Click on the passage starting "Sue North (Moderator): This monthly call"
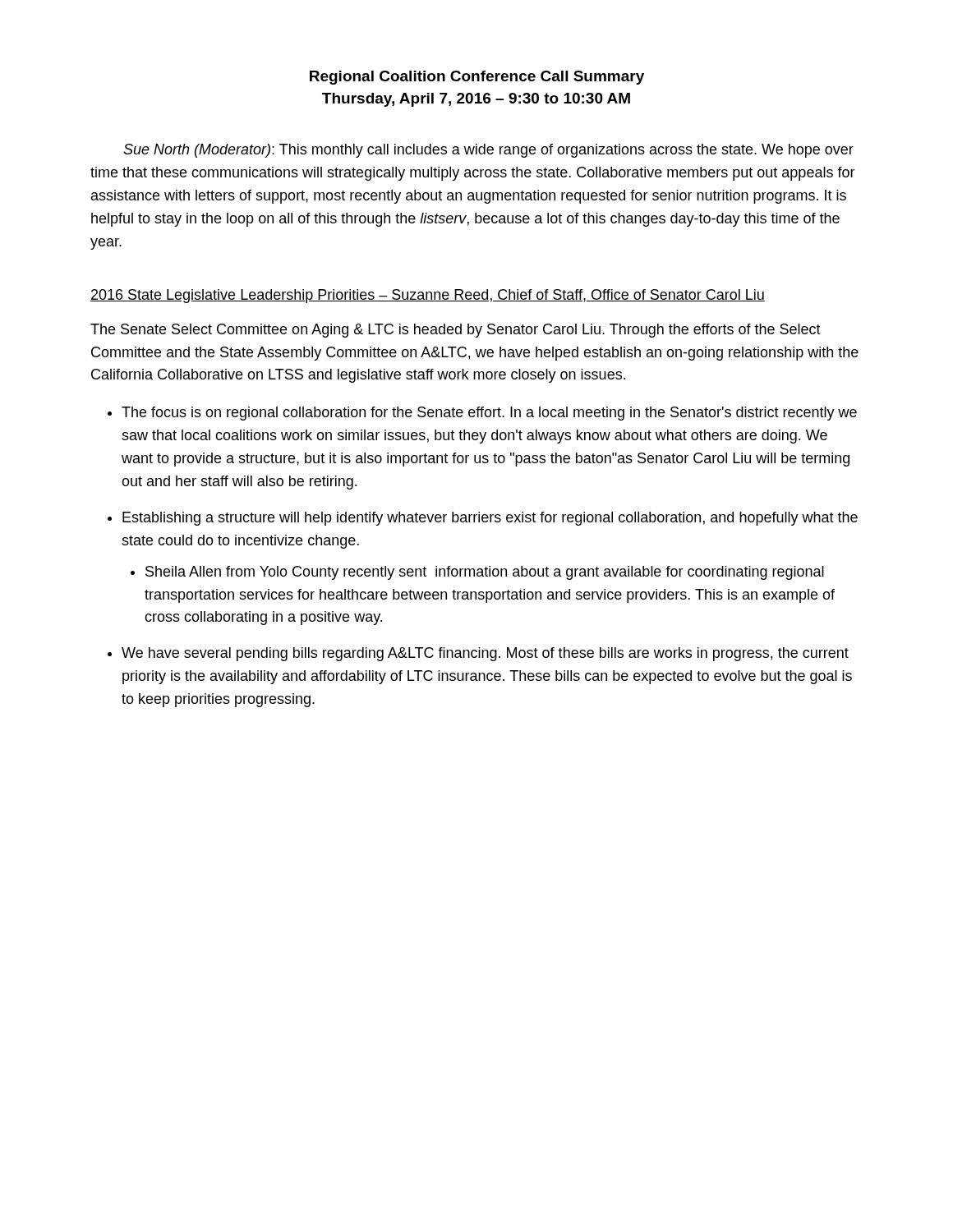Viewport: 953px width, 1232px height. [476, 196]
